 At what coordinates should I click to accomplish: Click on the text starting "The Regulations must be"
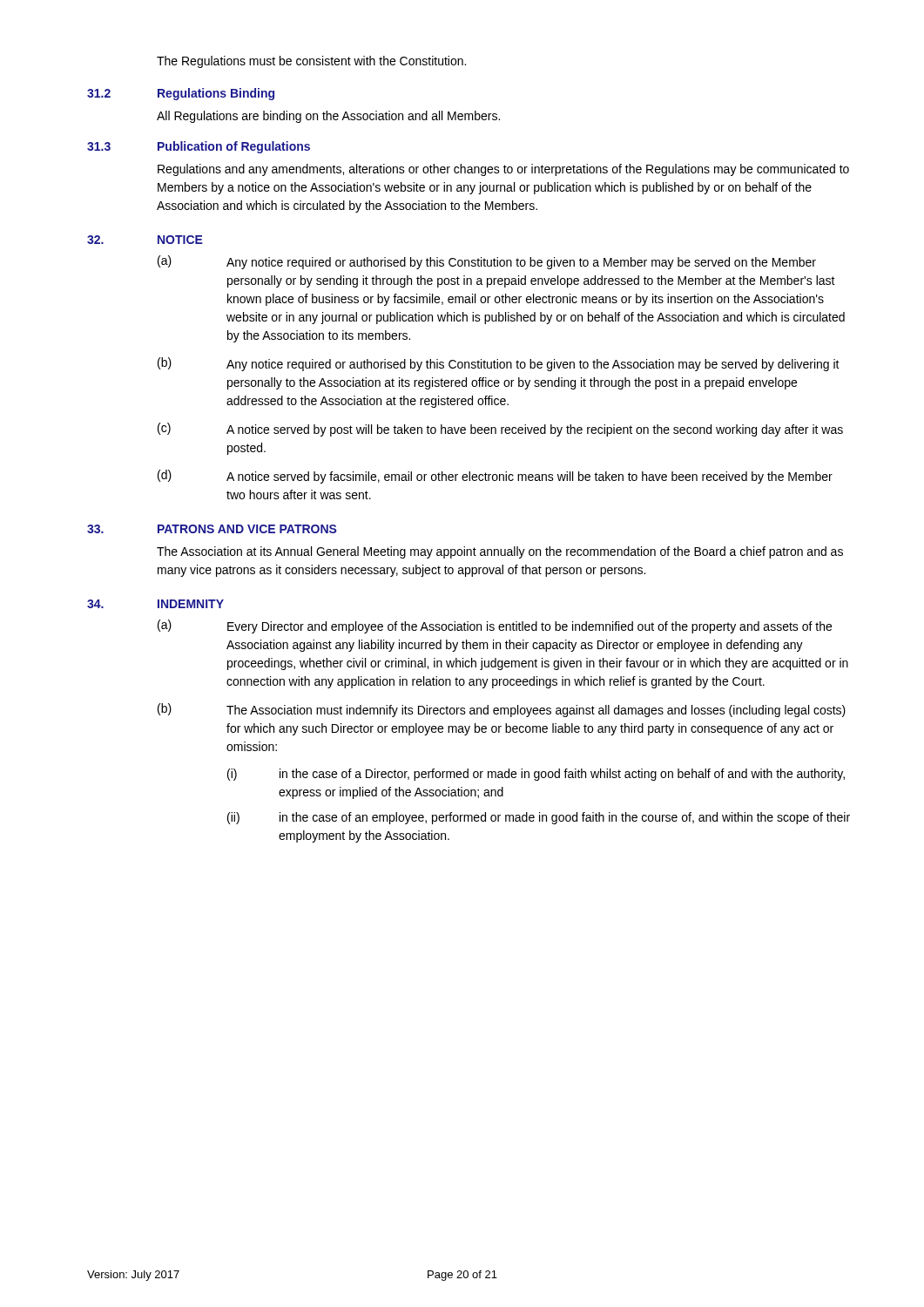(x=312, y=61)
